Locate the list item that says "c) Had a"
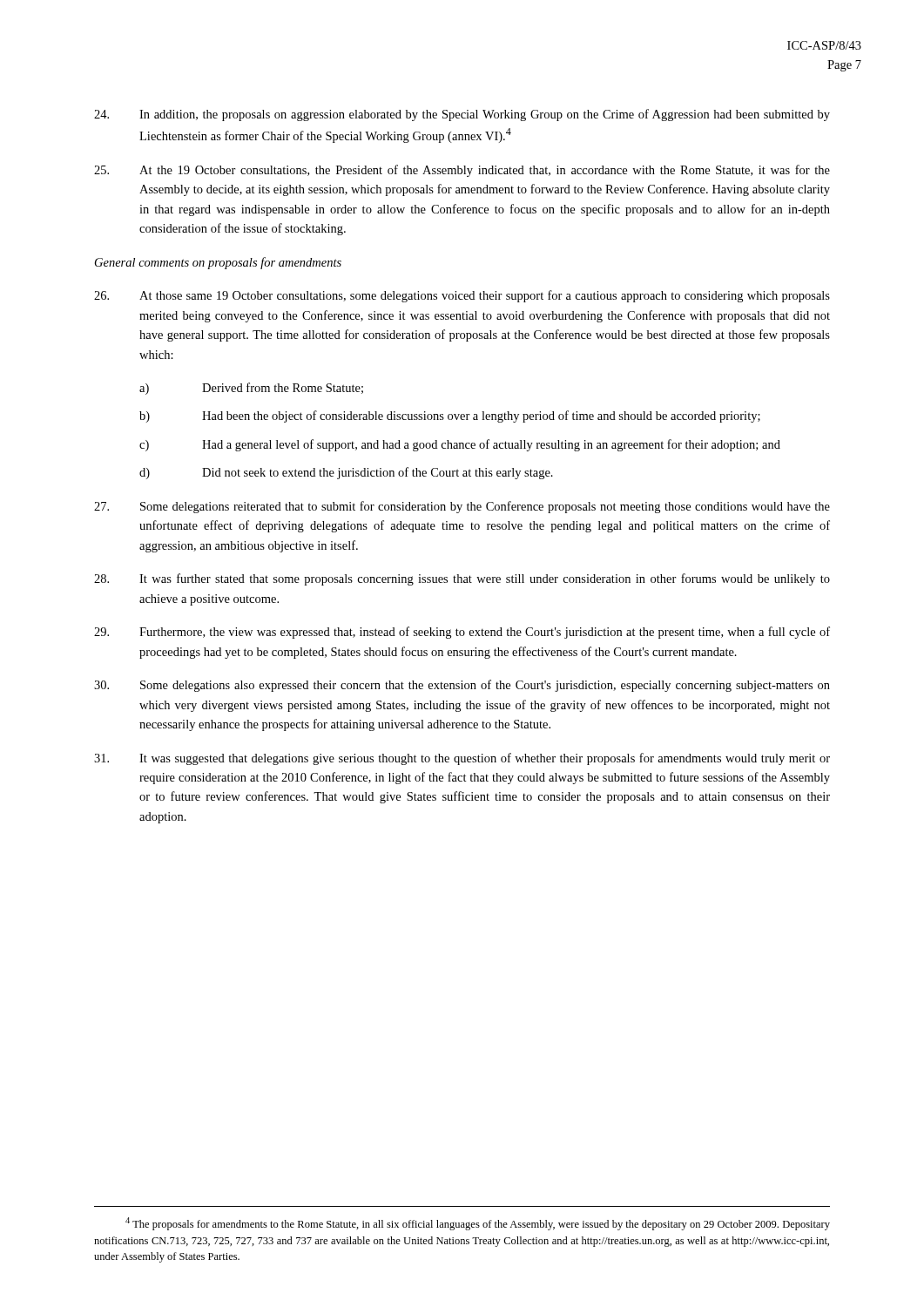924x1307 pixels. (x=462, y=445)
